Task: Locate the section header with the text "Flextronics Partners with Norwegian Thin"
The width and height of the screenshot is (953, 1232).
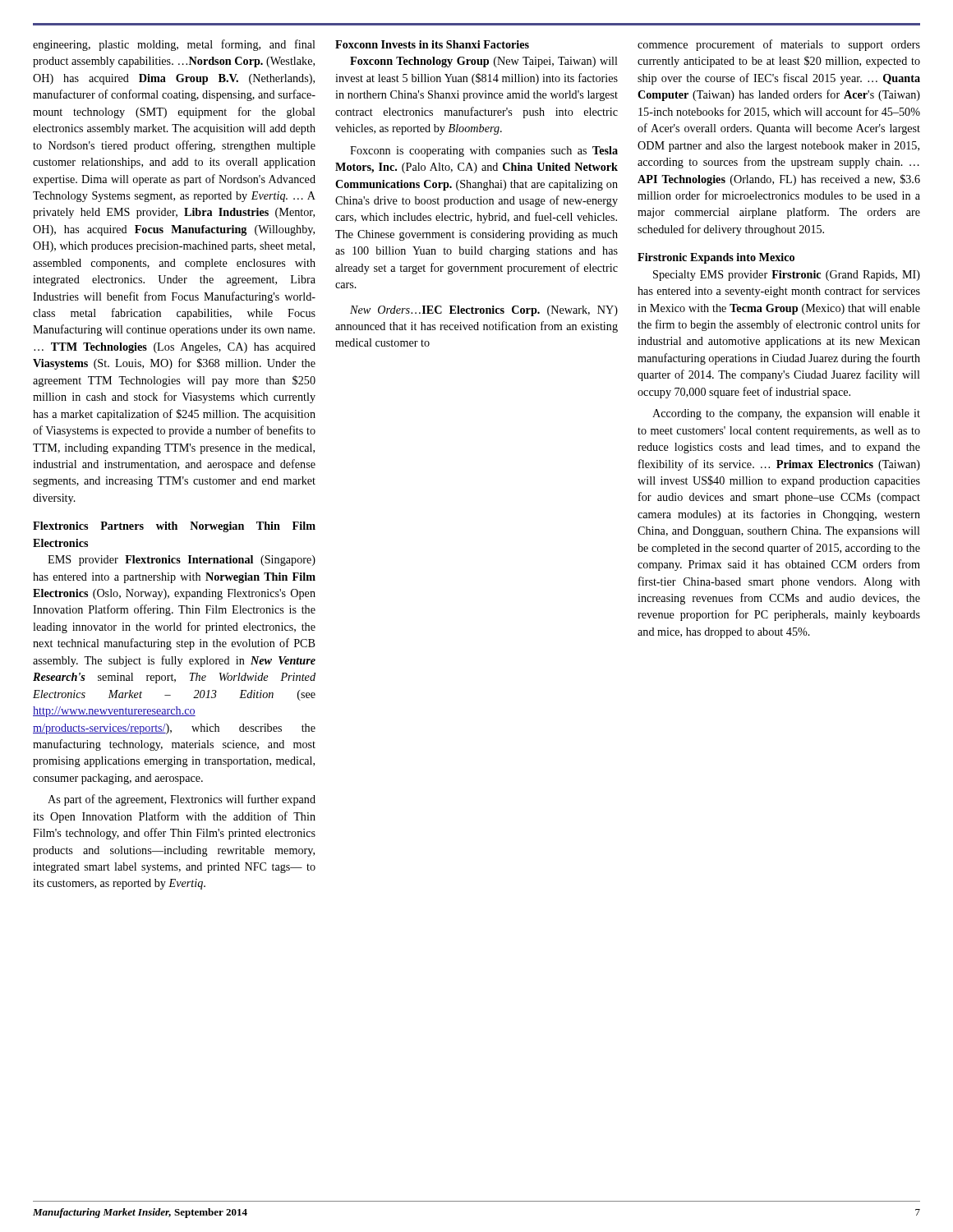Action: (x=174, y=534)
